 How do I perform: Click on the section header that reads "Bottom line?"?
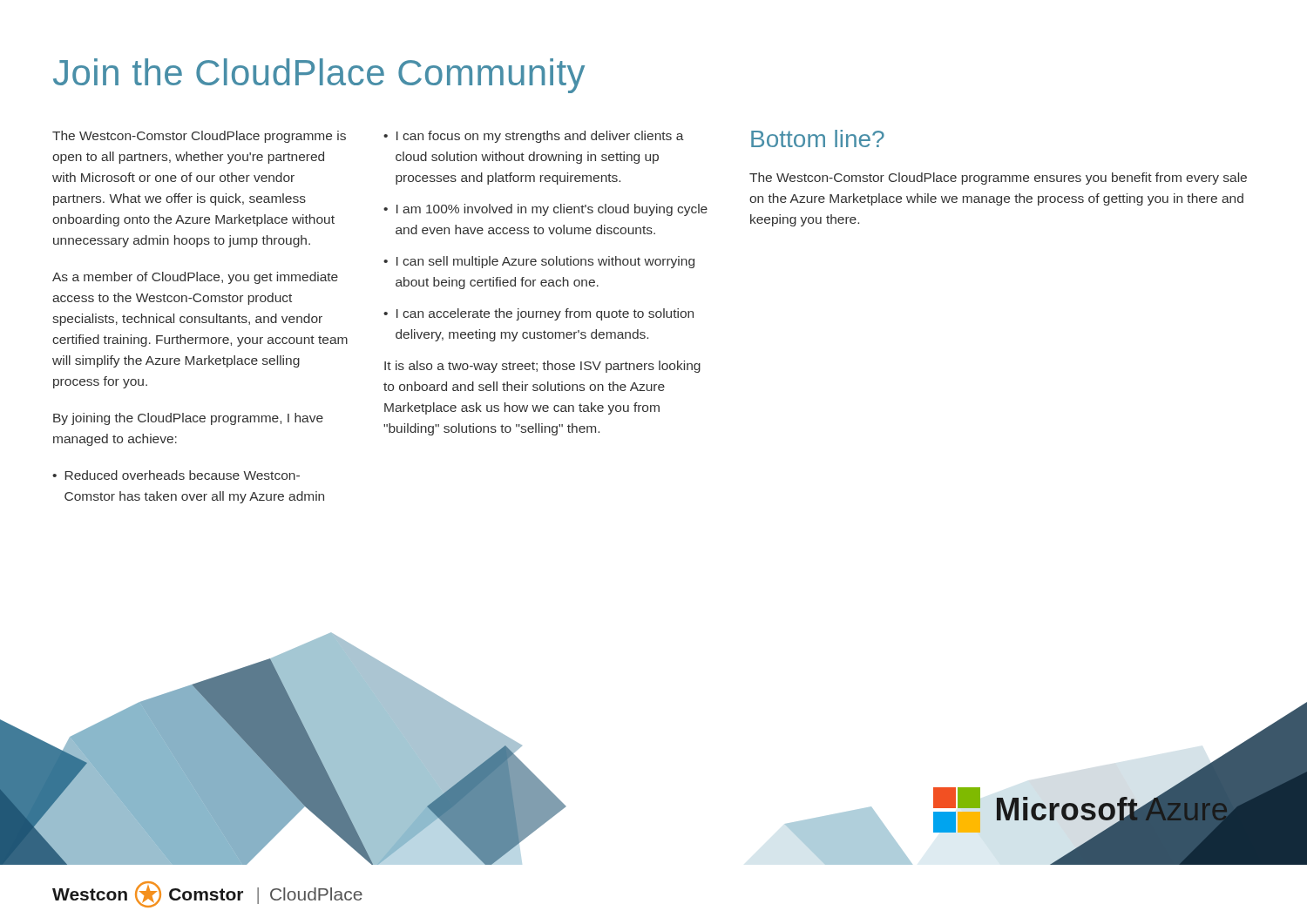[x=817, y=139]
